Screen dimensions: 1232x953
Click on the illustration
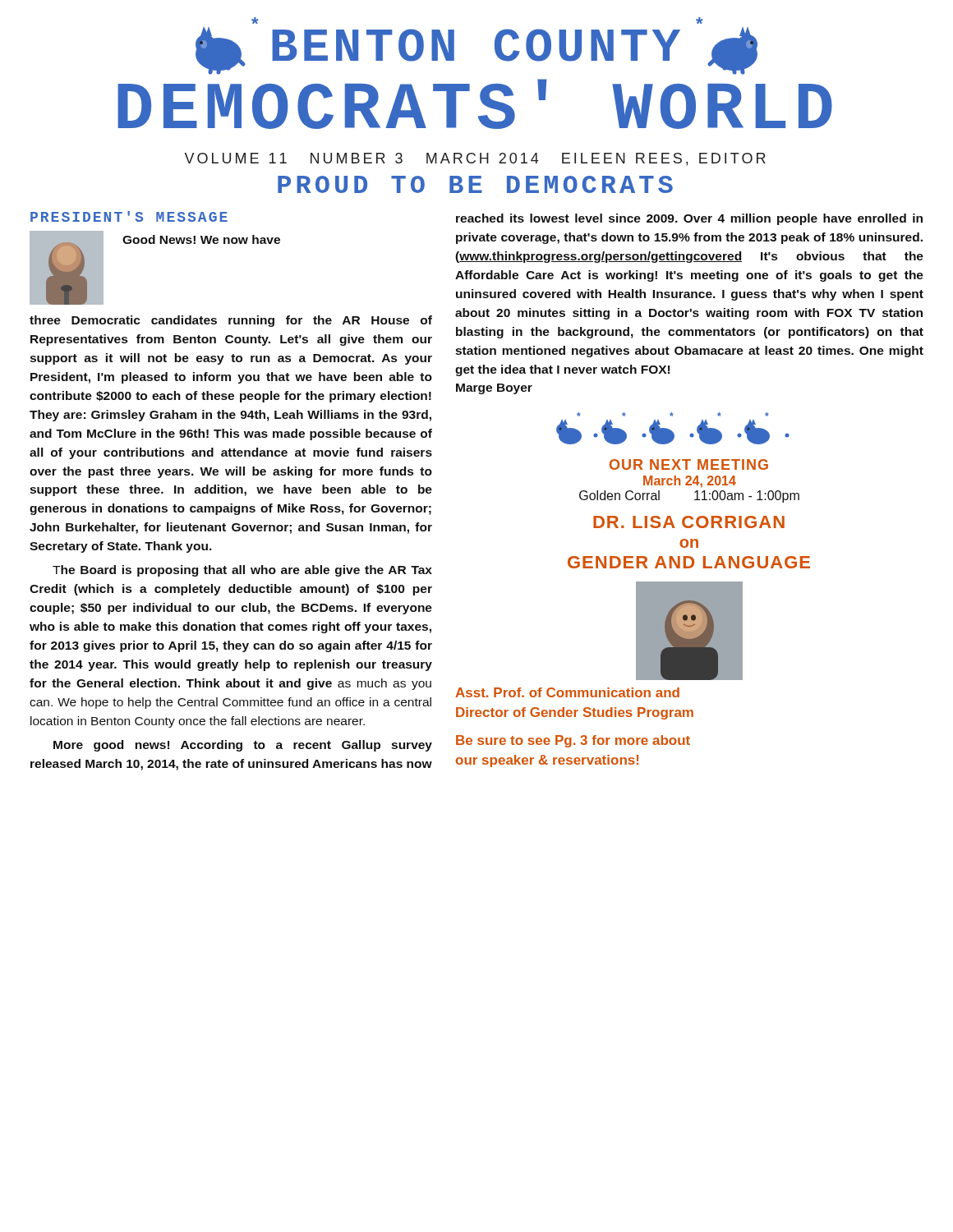pyautogui.click(x=689, y=431)
